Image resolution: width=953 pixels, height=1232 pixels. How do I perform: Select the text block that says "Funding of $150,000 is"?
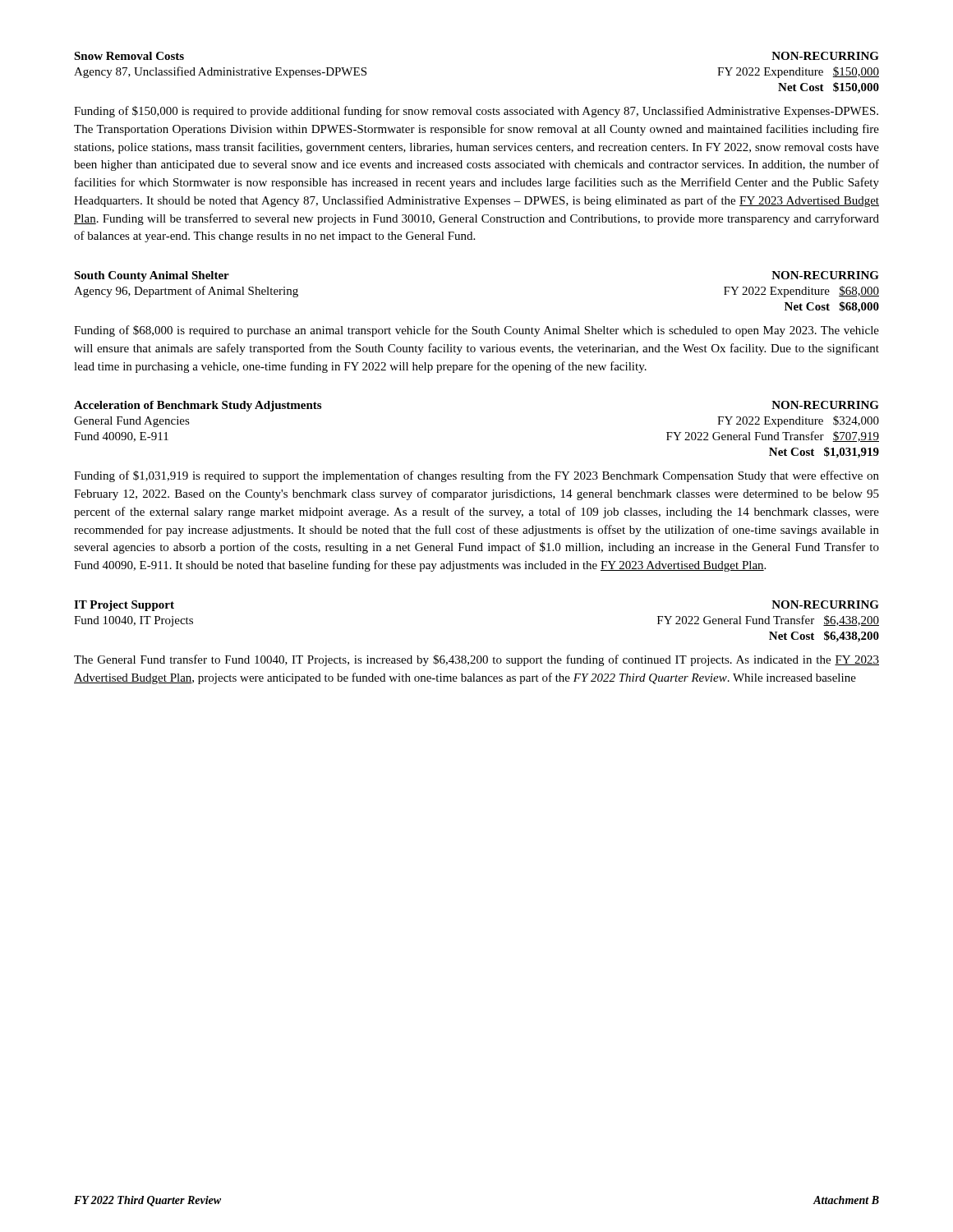pyautogui.click(x=476, y=173)
